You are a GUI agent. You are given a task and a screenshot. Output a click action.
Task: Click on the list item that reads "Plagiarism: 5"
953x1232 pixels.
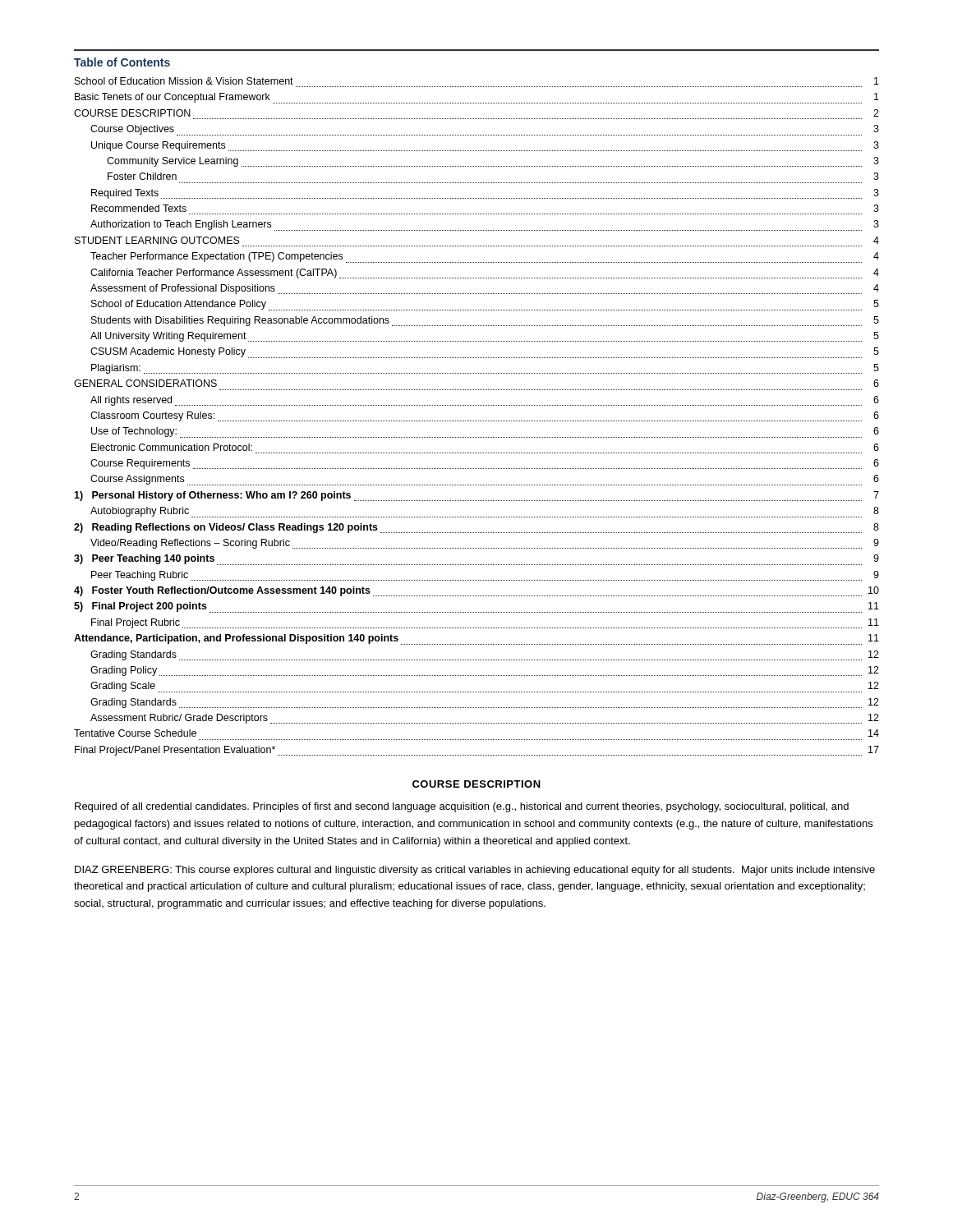(x=485, y=368)
